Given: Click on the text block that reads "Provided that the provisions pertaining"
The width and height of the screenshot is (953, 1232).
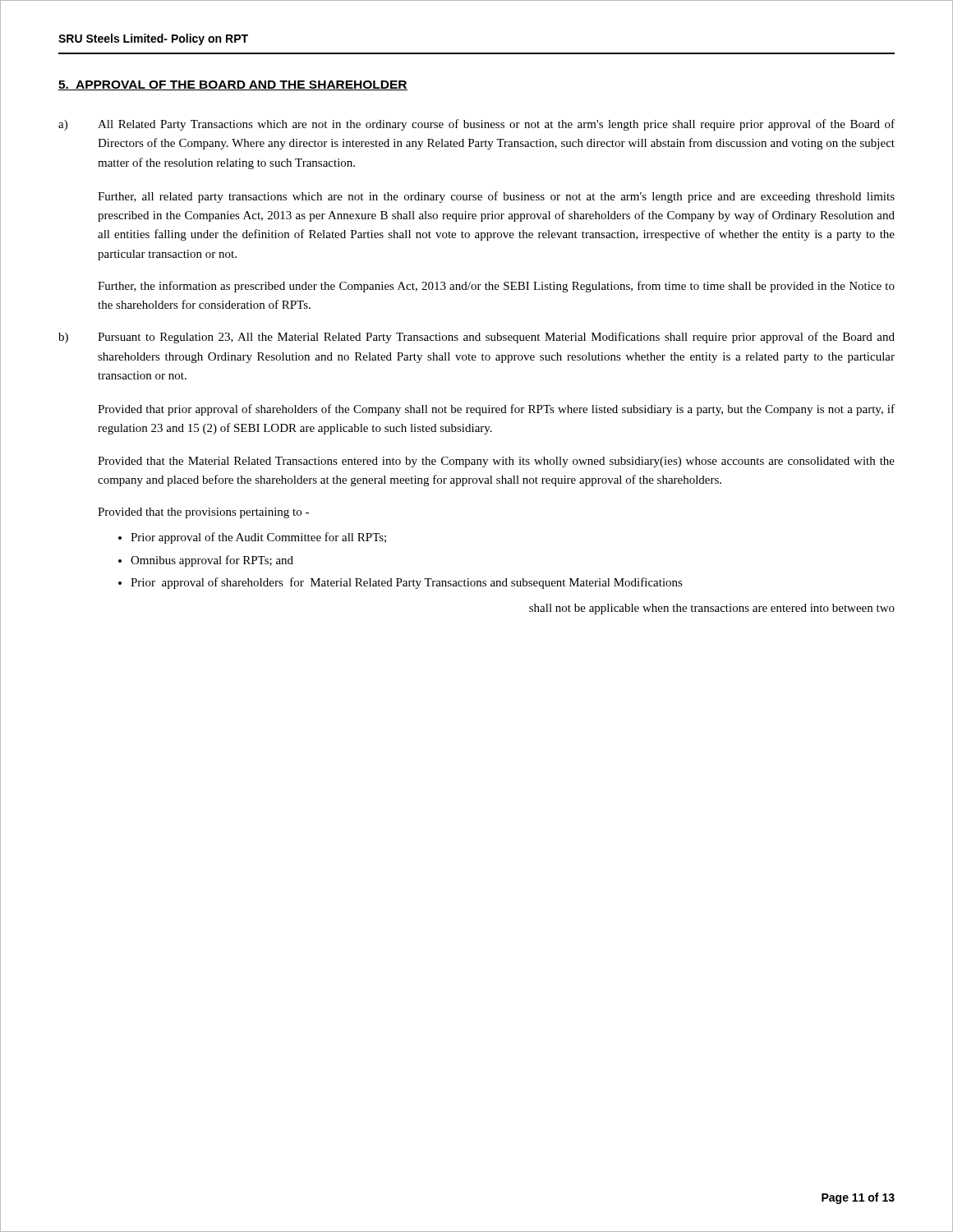Looking at the screenshot, I should (204, 512).
